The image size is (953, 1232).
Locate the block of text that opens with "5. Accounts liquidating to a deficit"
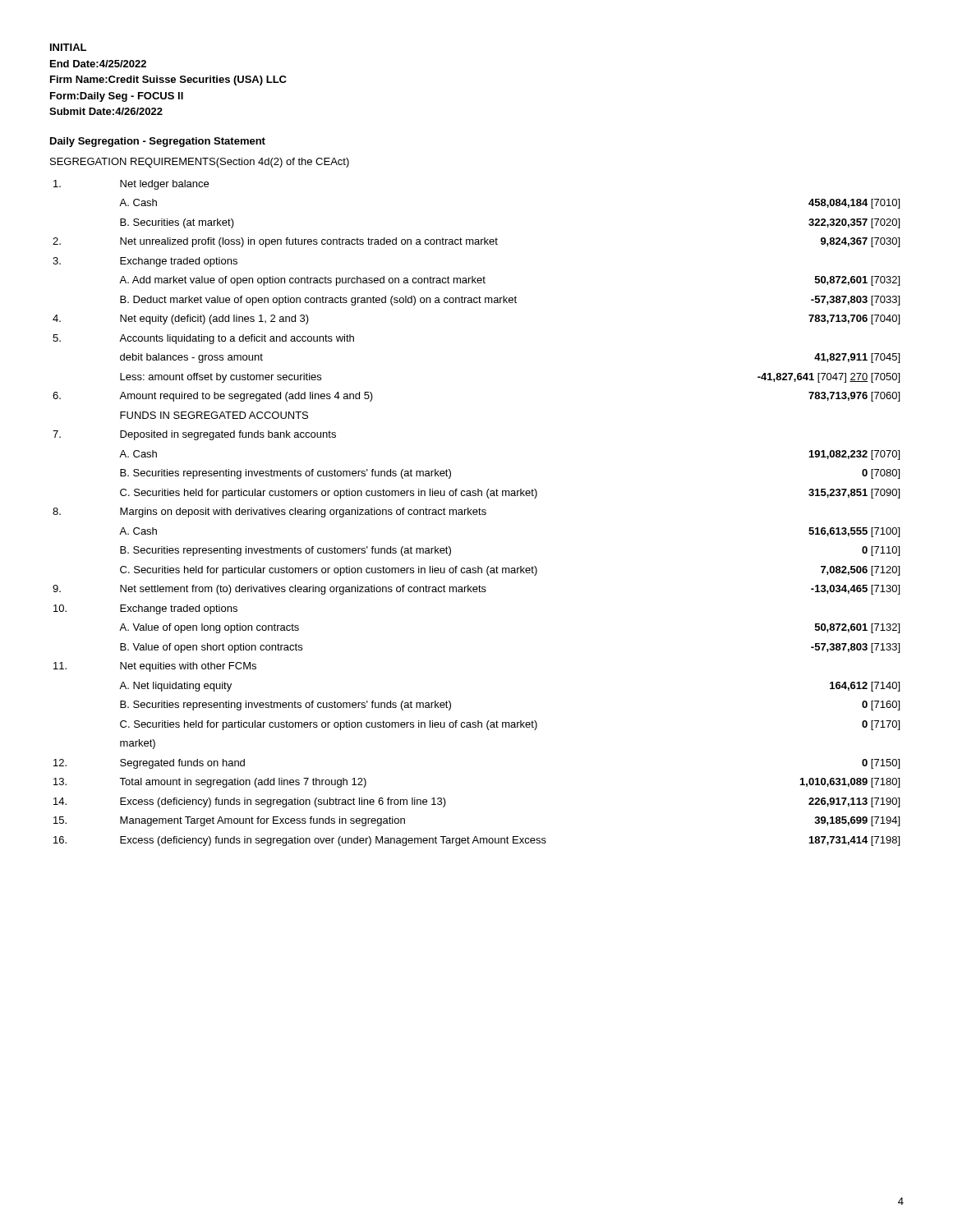pos(203,339)
